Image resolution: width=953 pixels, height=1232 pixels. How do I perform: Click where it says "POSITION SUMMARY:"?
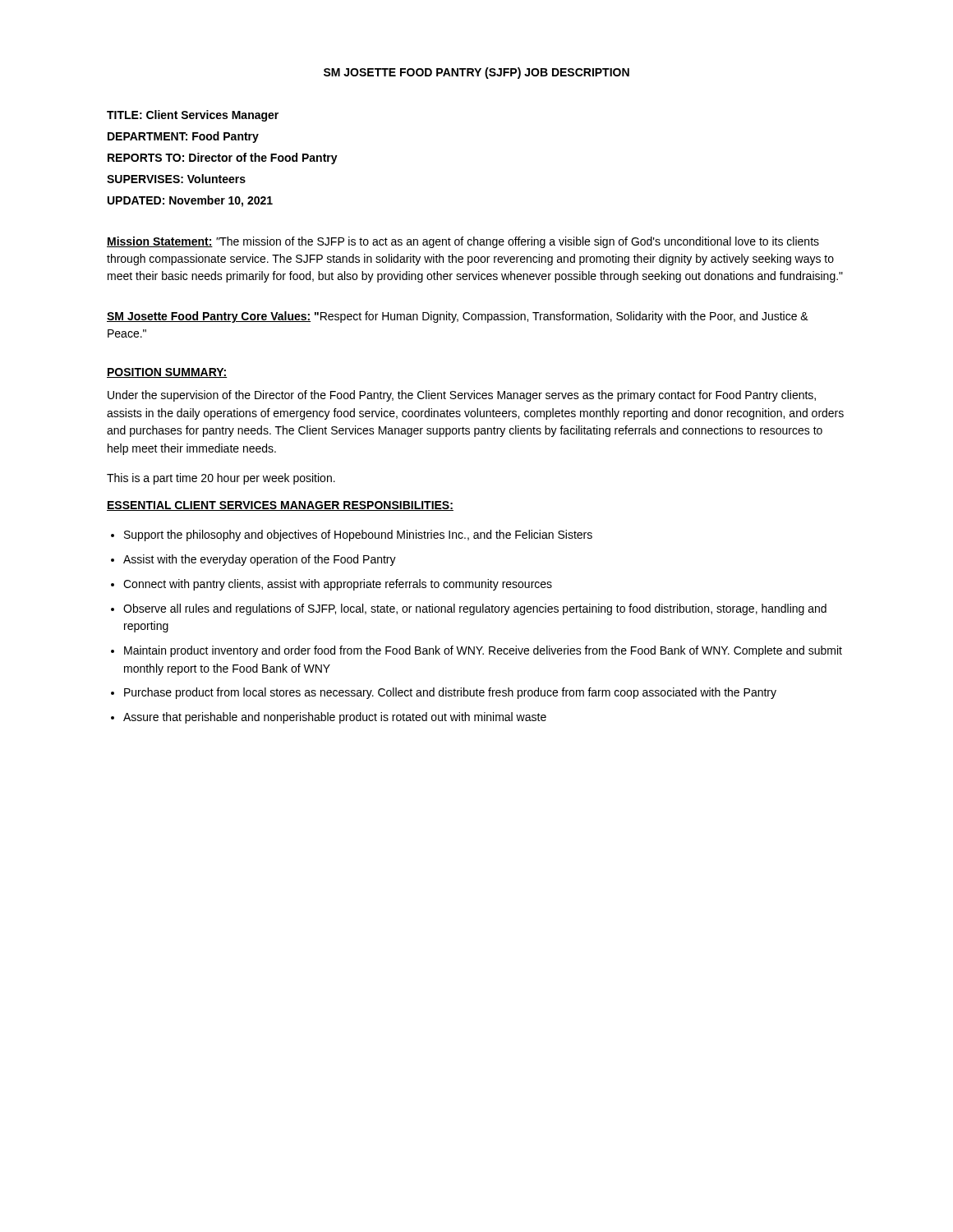click(x=167, y=372)
